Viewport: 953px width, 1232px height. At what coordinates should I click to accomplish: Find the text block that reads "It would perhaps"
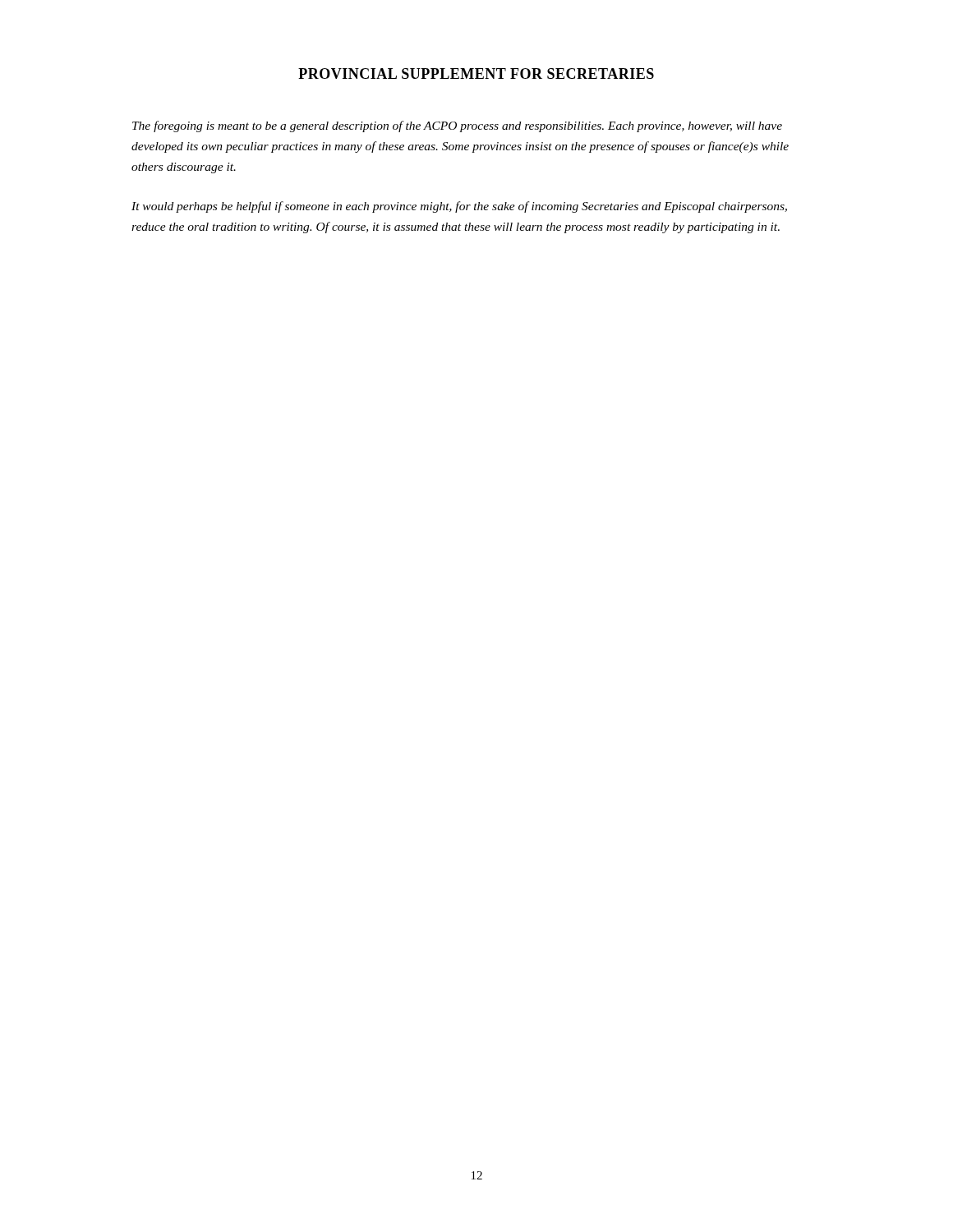click(460, 216)
